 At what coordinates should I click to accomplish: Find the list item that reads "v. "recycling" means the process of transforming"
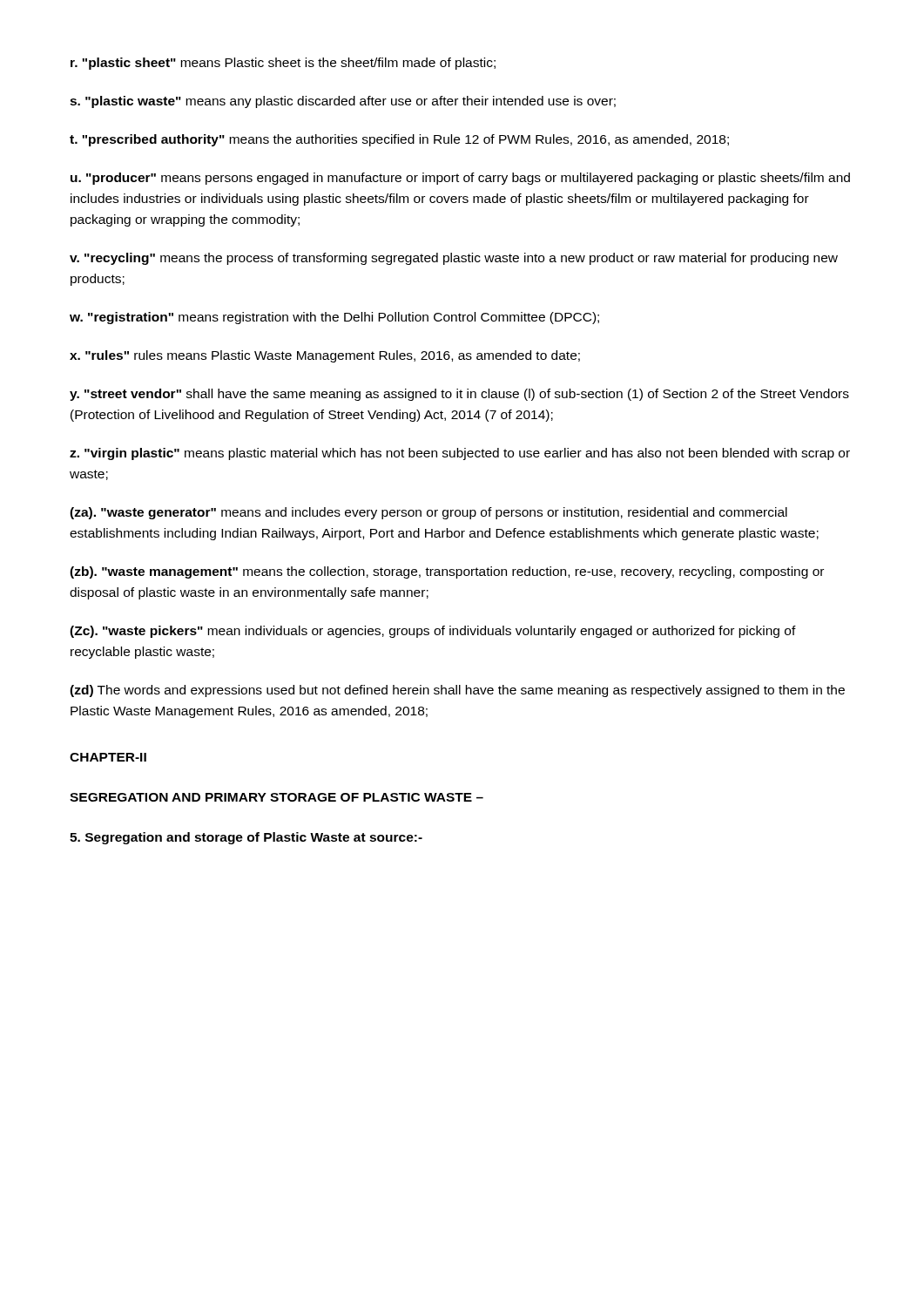[x=454, y=268]
